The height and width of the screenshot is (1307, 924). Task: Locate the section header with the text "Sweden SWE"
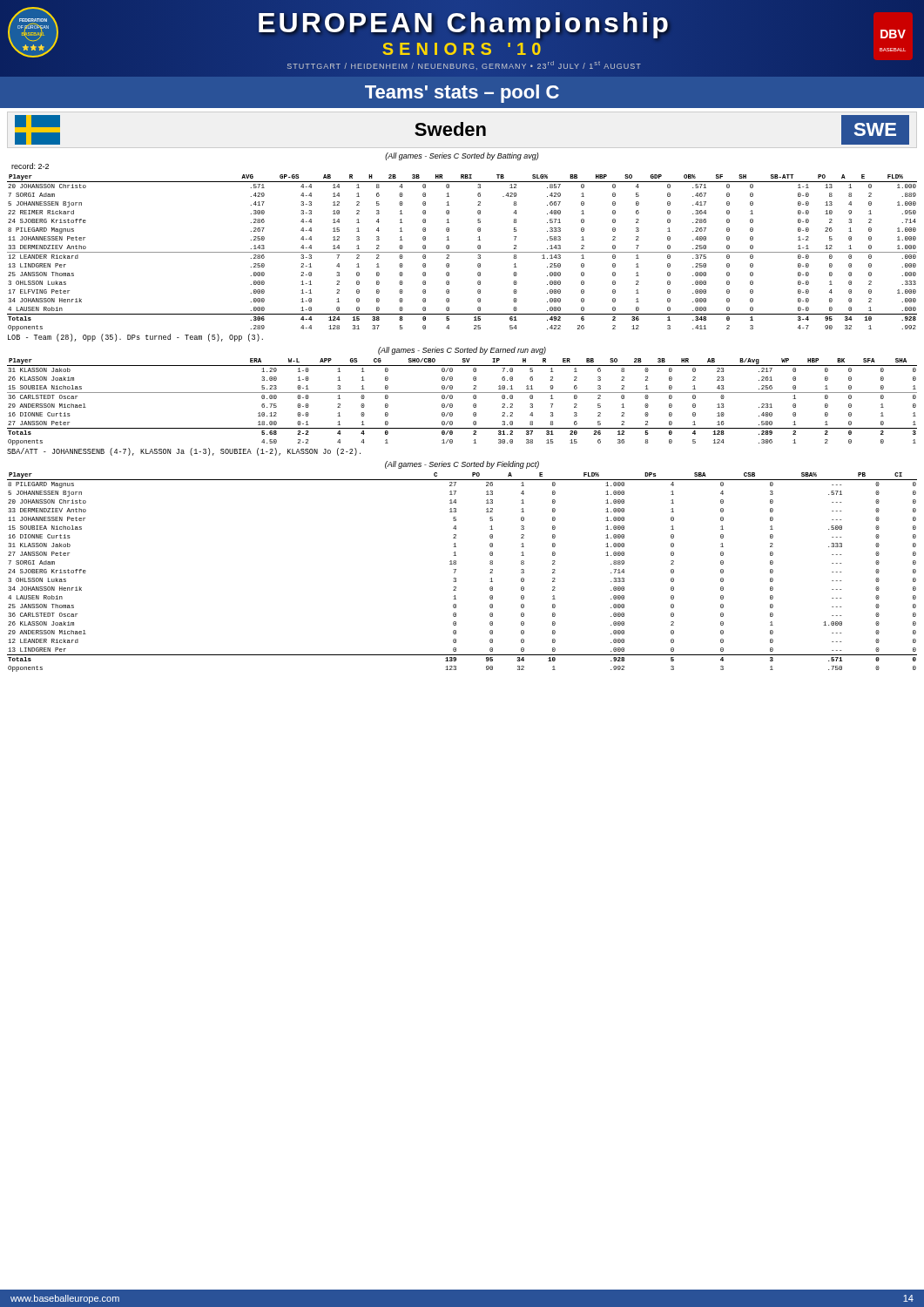462,130
